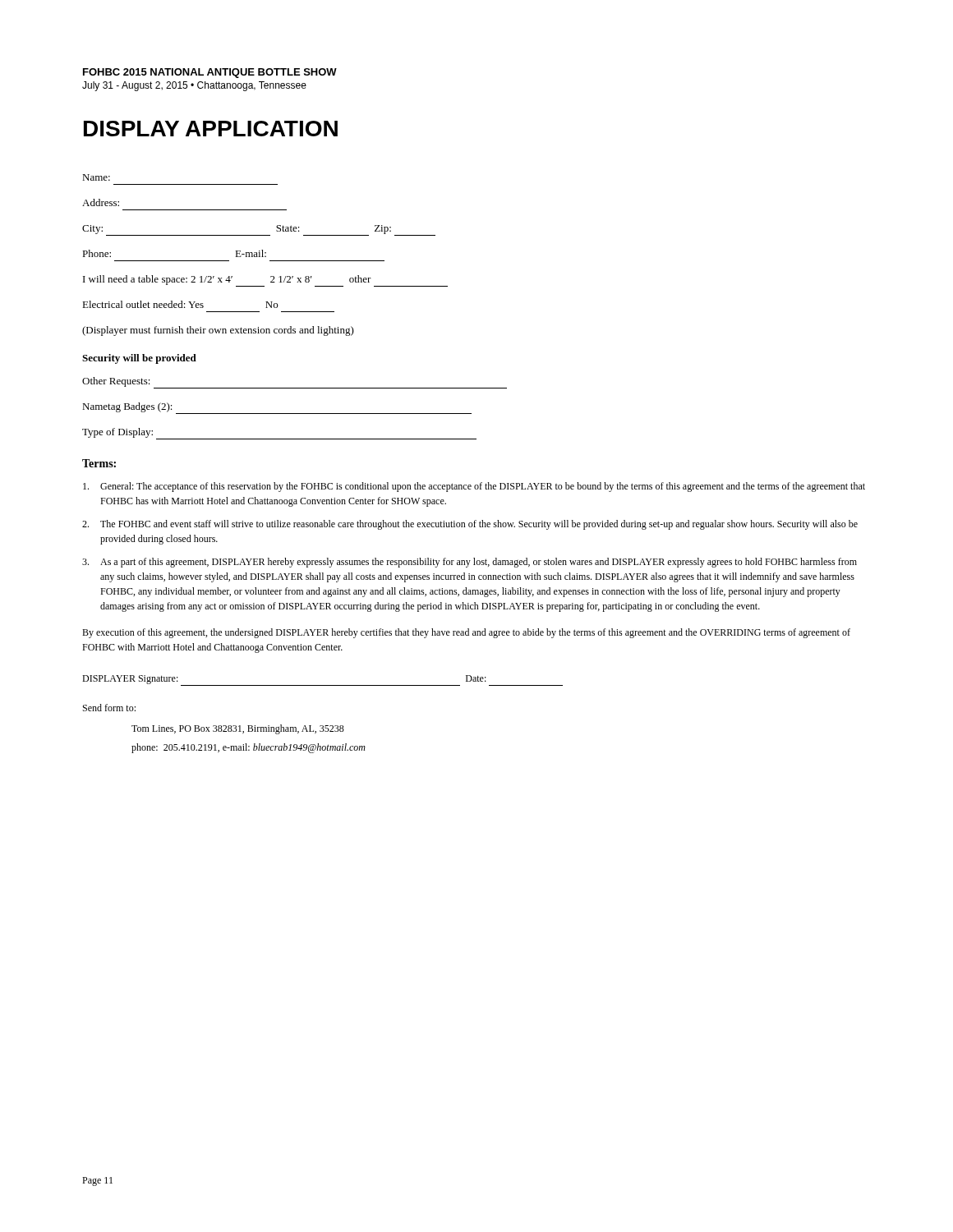Where is the passage that starts "By execution of this agreement, the"?

466,640
